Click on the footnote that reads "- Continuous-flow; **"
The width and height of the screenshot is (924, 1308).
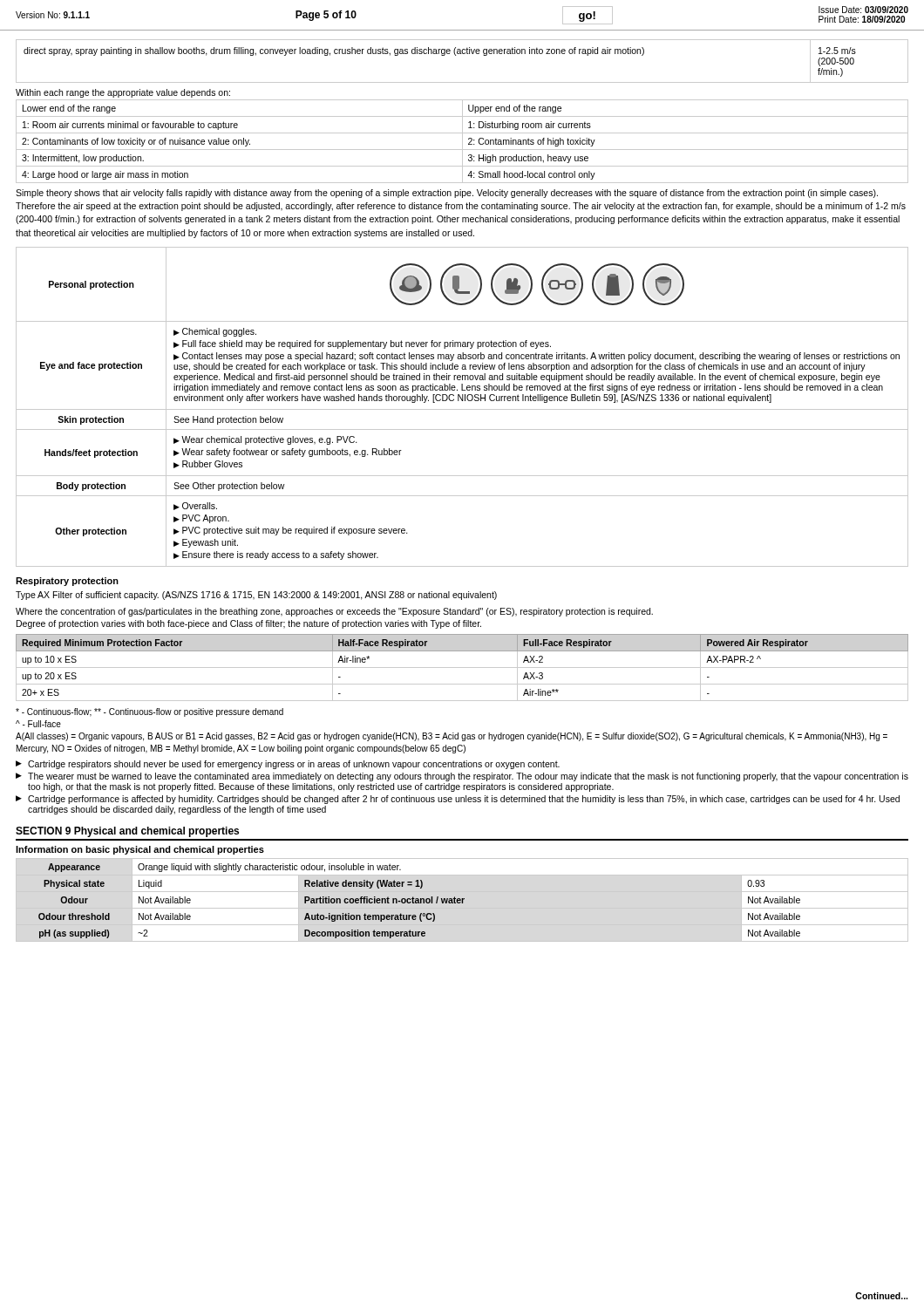click(x=452, y=730)
